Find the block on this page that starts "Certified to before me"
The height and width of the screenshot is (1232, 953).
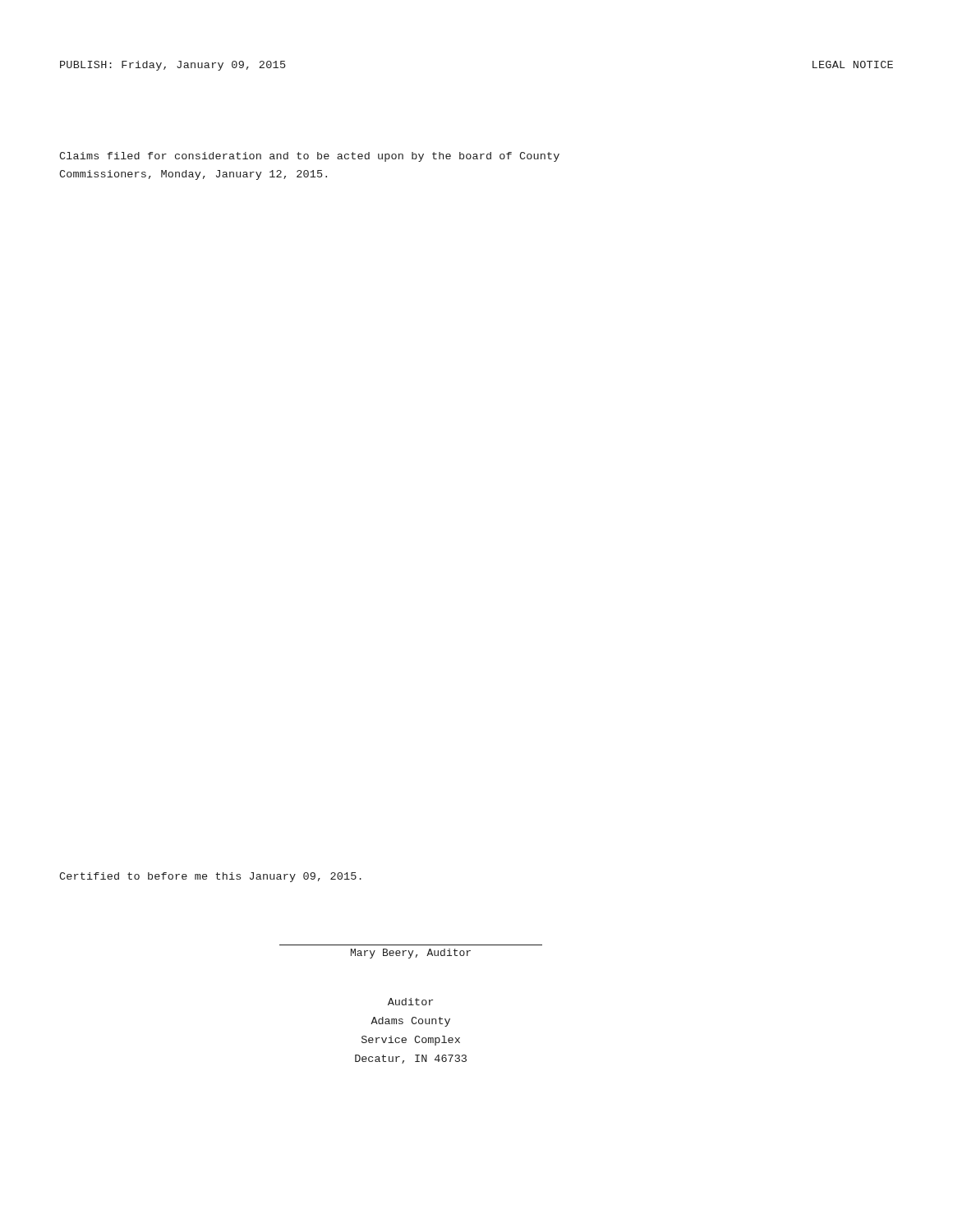click(x=211, y=877)
